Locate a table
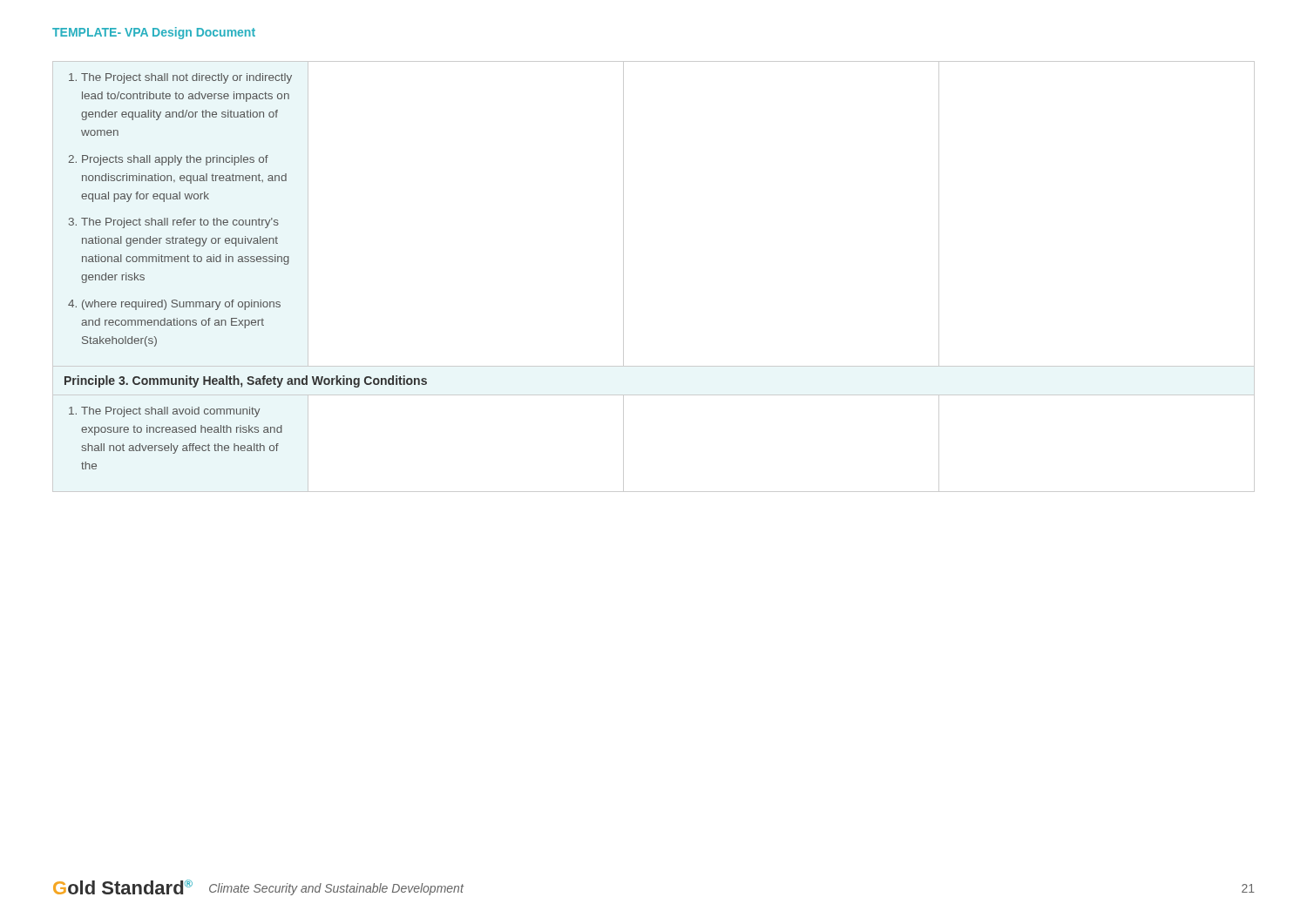The height and width of the screenshot is (924, 1307). coord(654,276)
